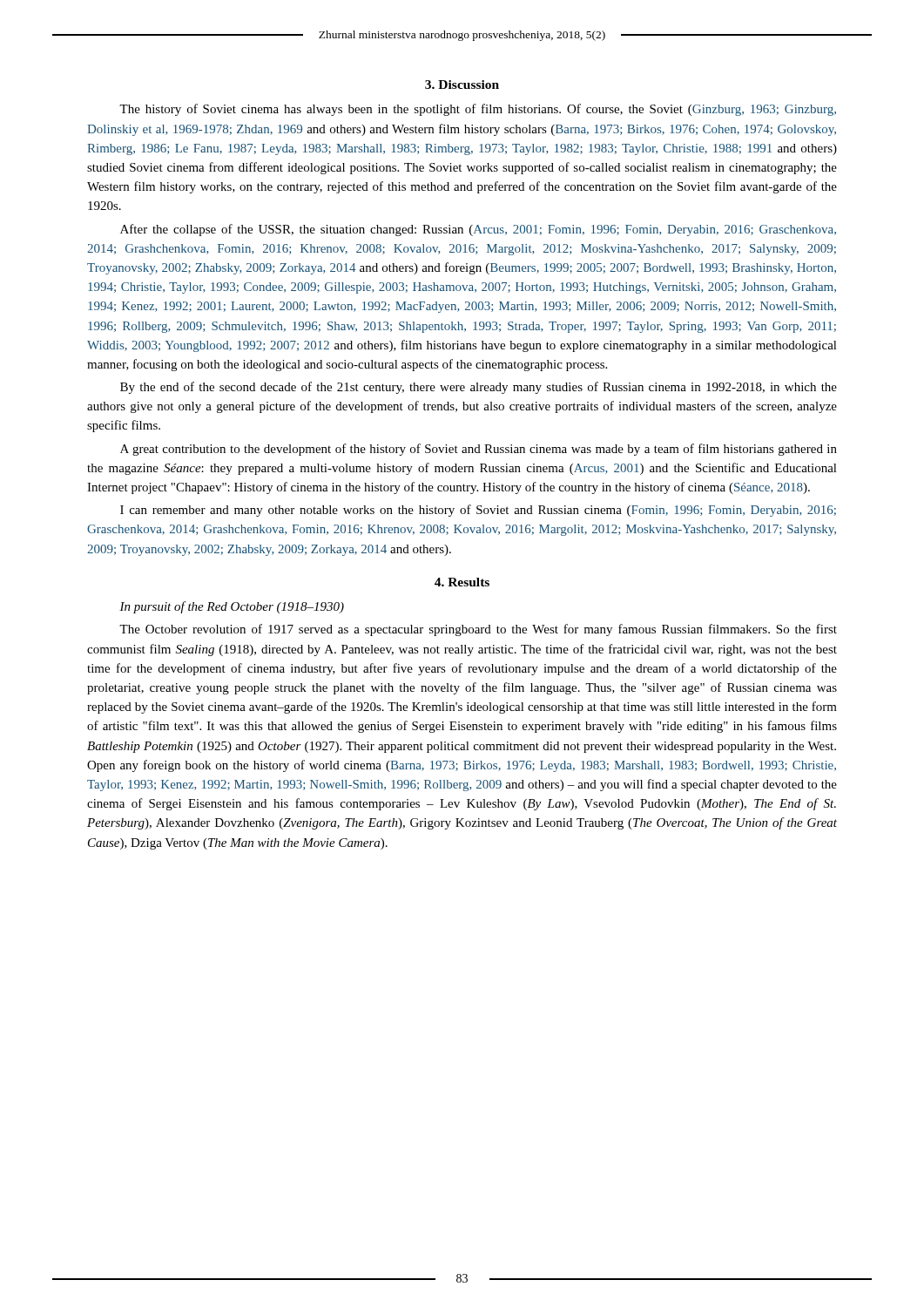Locate the element starting "3. Discussion"
This screenshot has width=924, height=1307.
462,84
